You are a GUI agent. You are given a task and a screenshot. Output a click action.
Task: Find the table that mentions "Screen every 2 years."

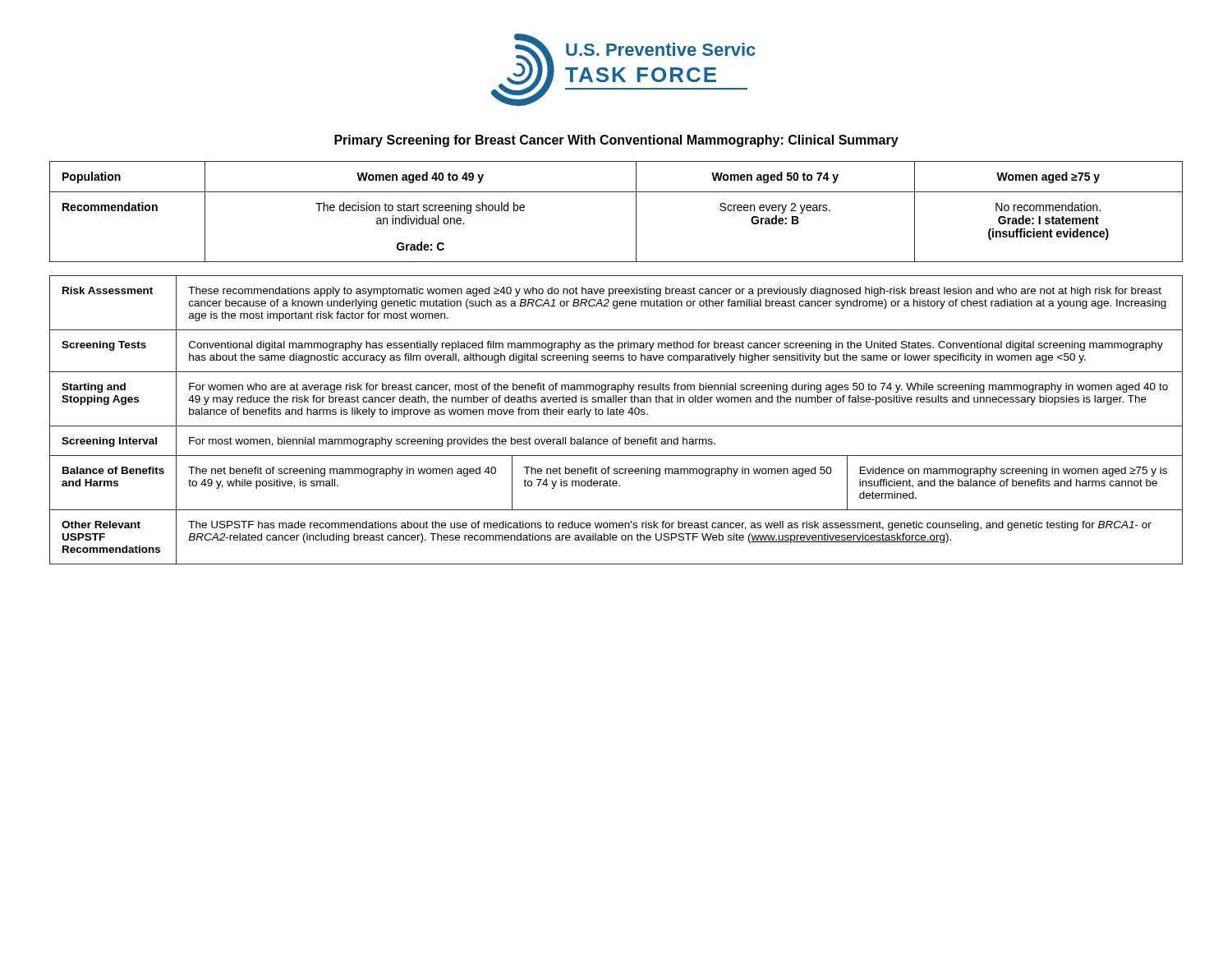pos(616,212)
